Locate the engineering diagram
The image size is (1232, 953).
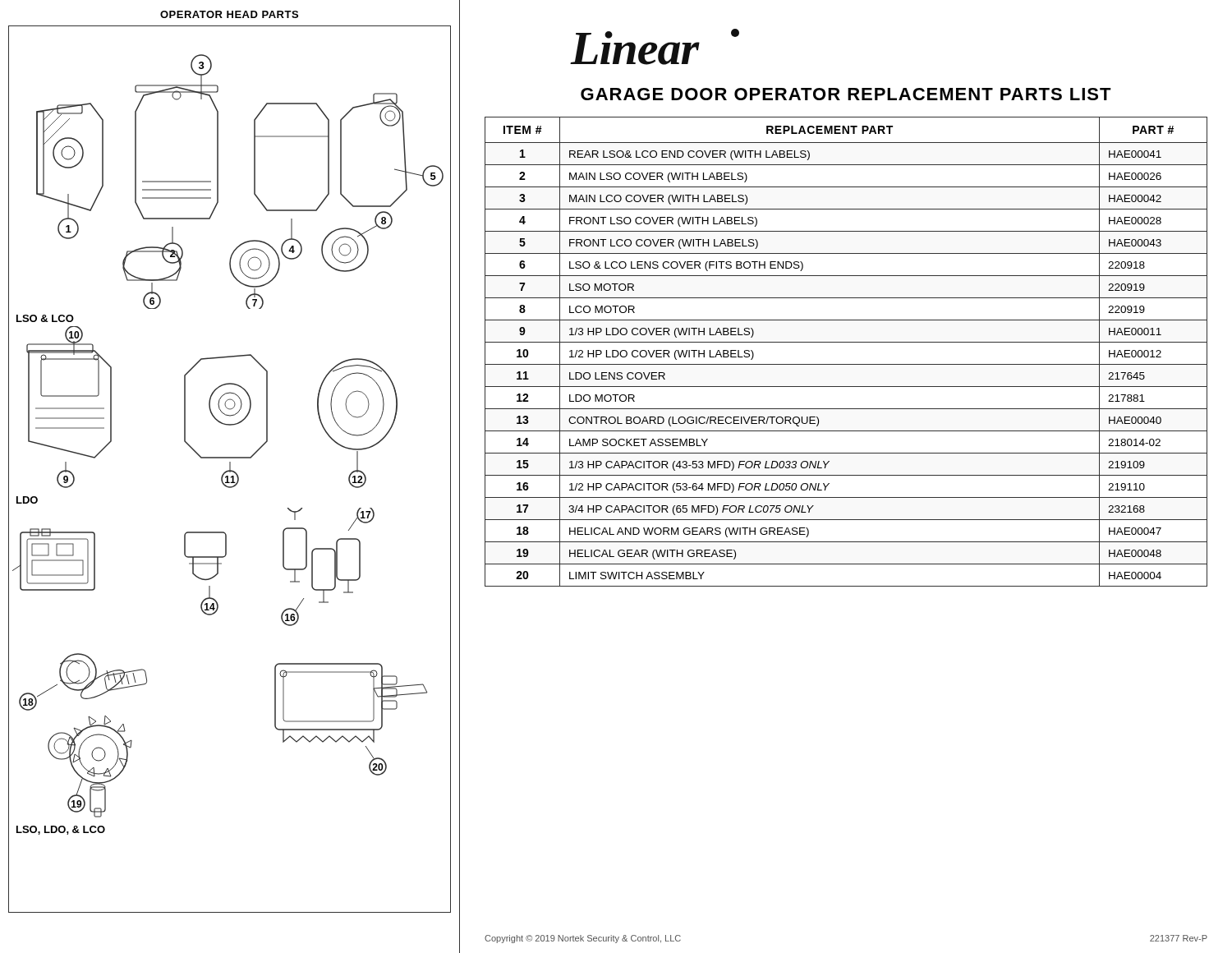pos(230,469)
